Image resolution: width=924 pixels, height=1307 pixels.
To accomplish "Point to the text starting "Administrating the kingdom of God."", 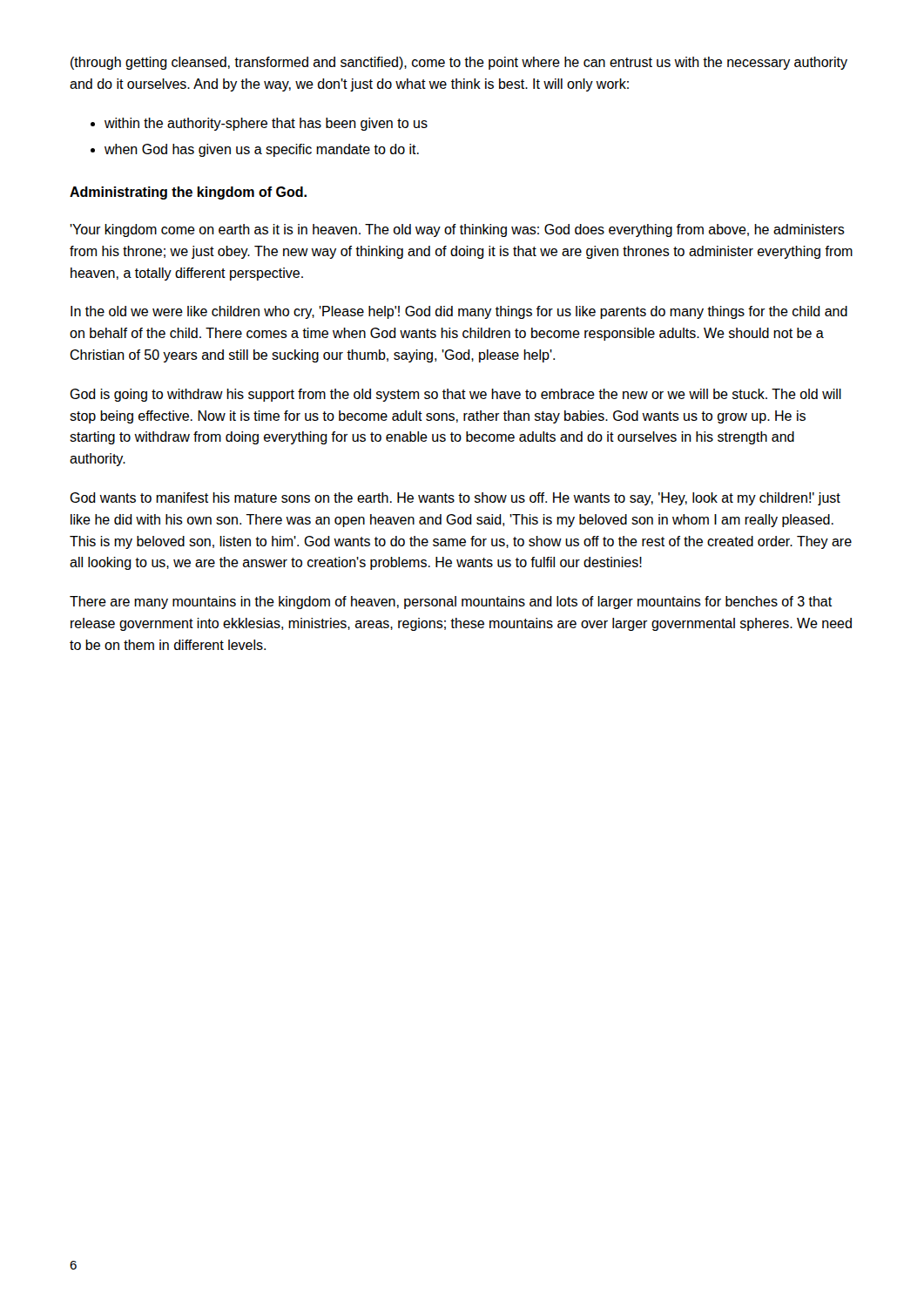I will coord(188,192).
